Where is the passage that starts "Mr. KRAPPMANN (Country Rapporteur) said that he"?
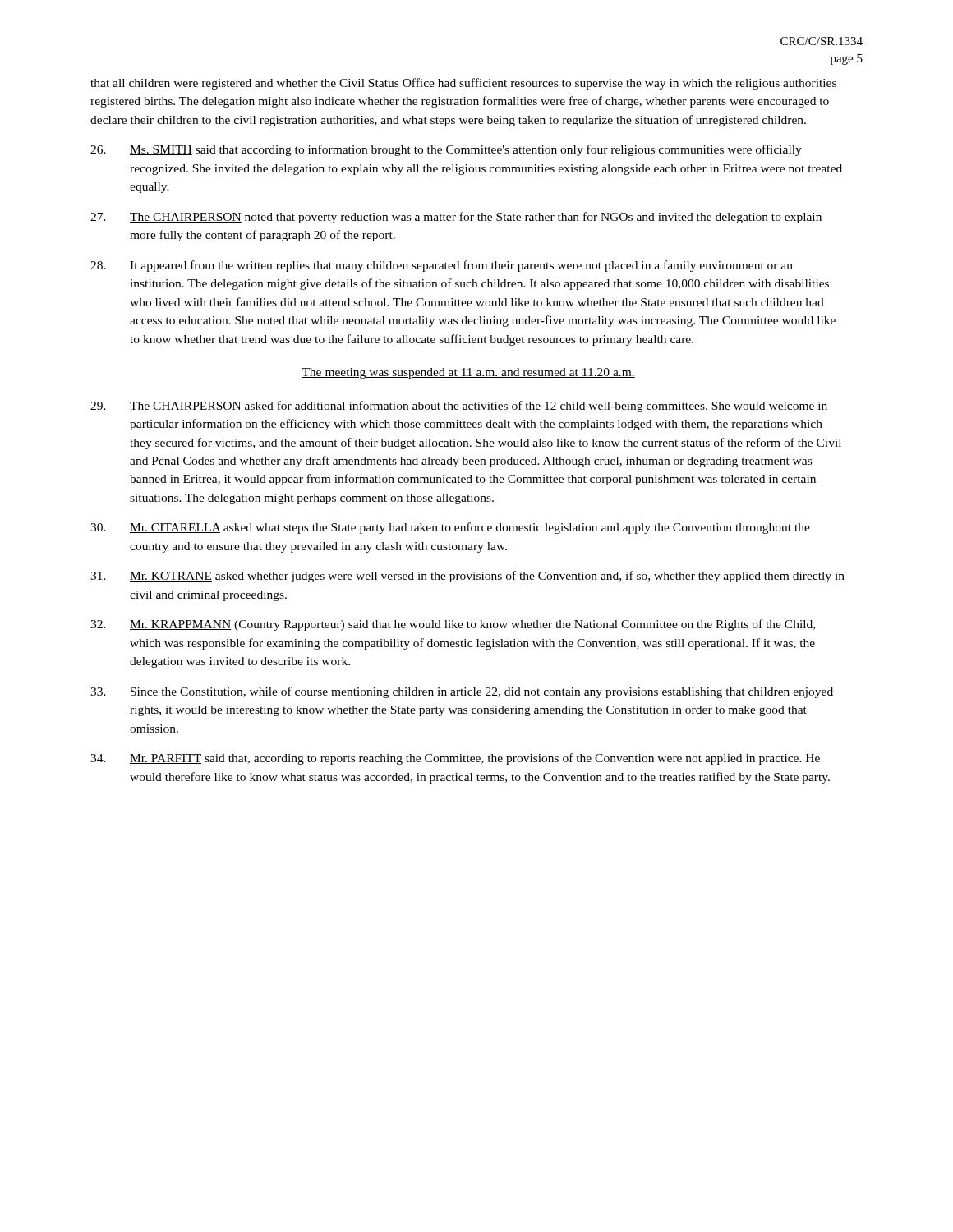This screenshot has height=1232, width=953. 468,643
